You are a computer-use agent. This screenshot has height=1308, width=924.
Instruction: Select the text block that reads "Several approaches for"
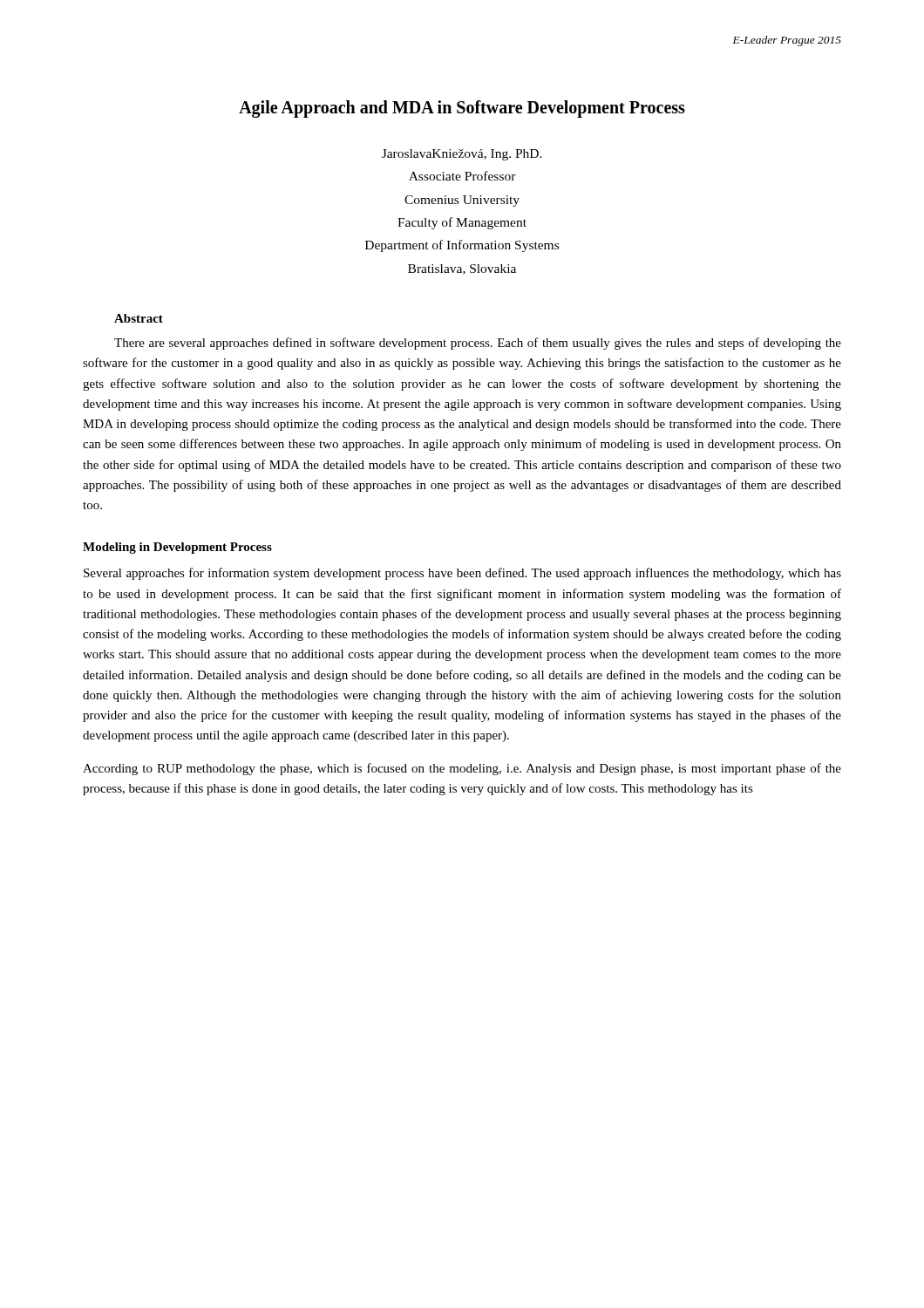[x=462, y=654]
